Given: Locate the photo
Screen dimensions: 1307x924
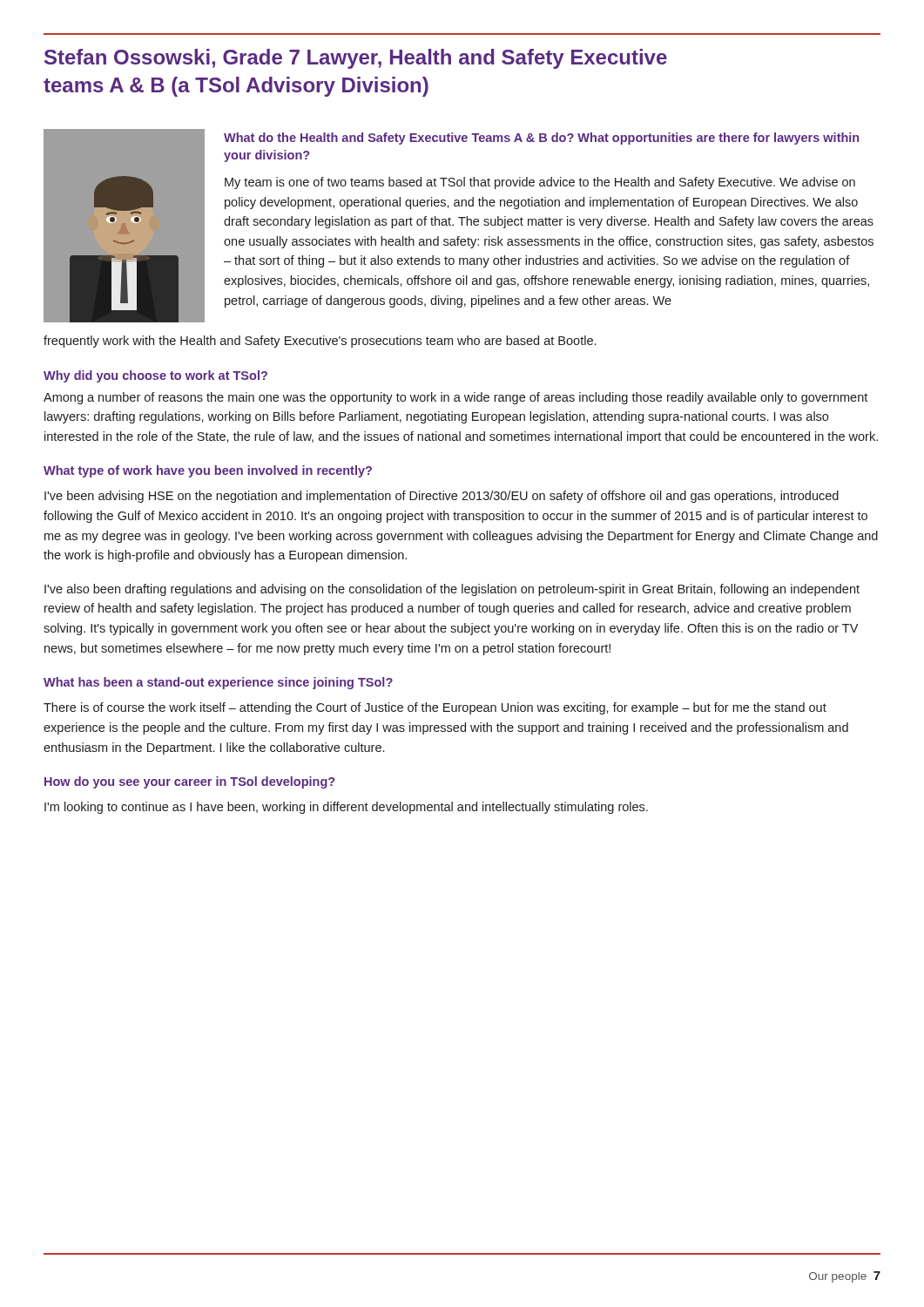Looking at the screenshot, I should [124, 226].
